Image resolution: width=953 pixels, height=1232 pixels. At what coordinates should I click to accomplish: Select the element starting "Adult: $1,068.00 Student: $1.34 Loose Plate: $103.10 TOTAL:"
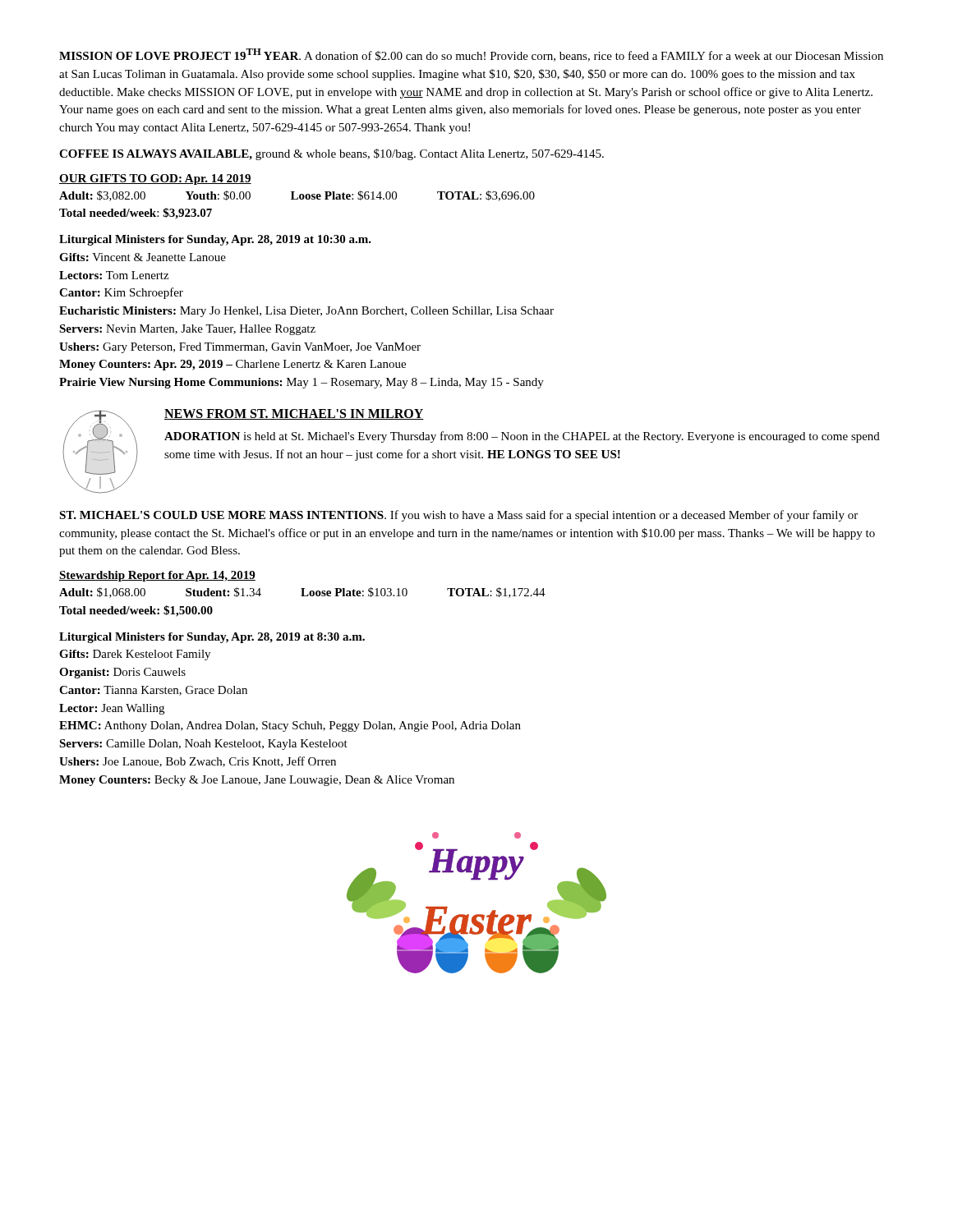(476, 602)
